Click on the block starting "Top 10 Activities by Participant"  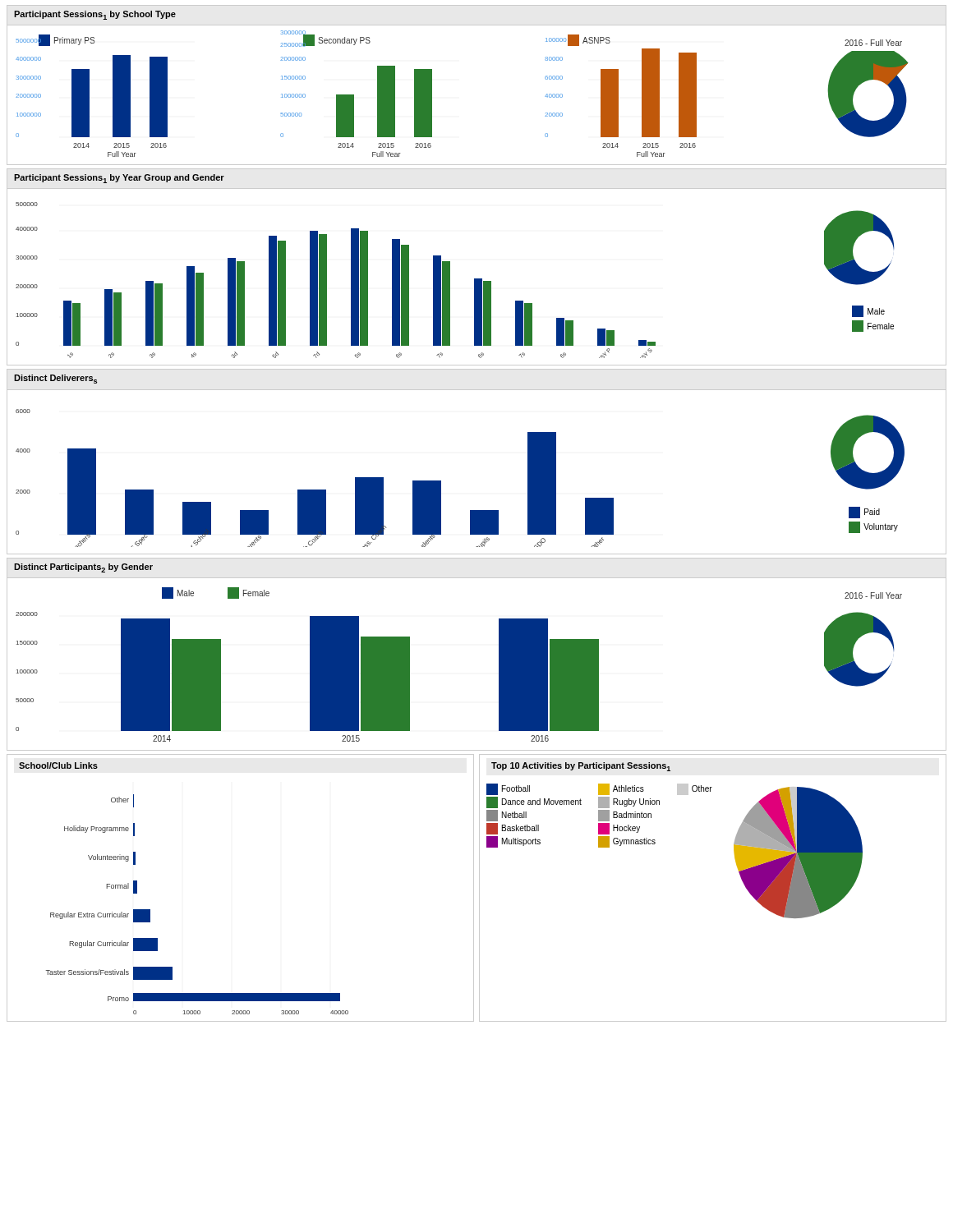[581, 767]
